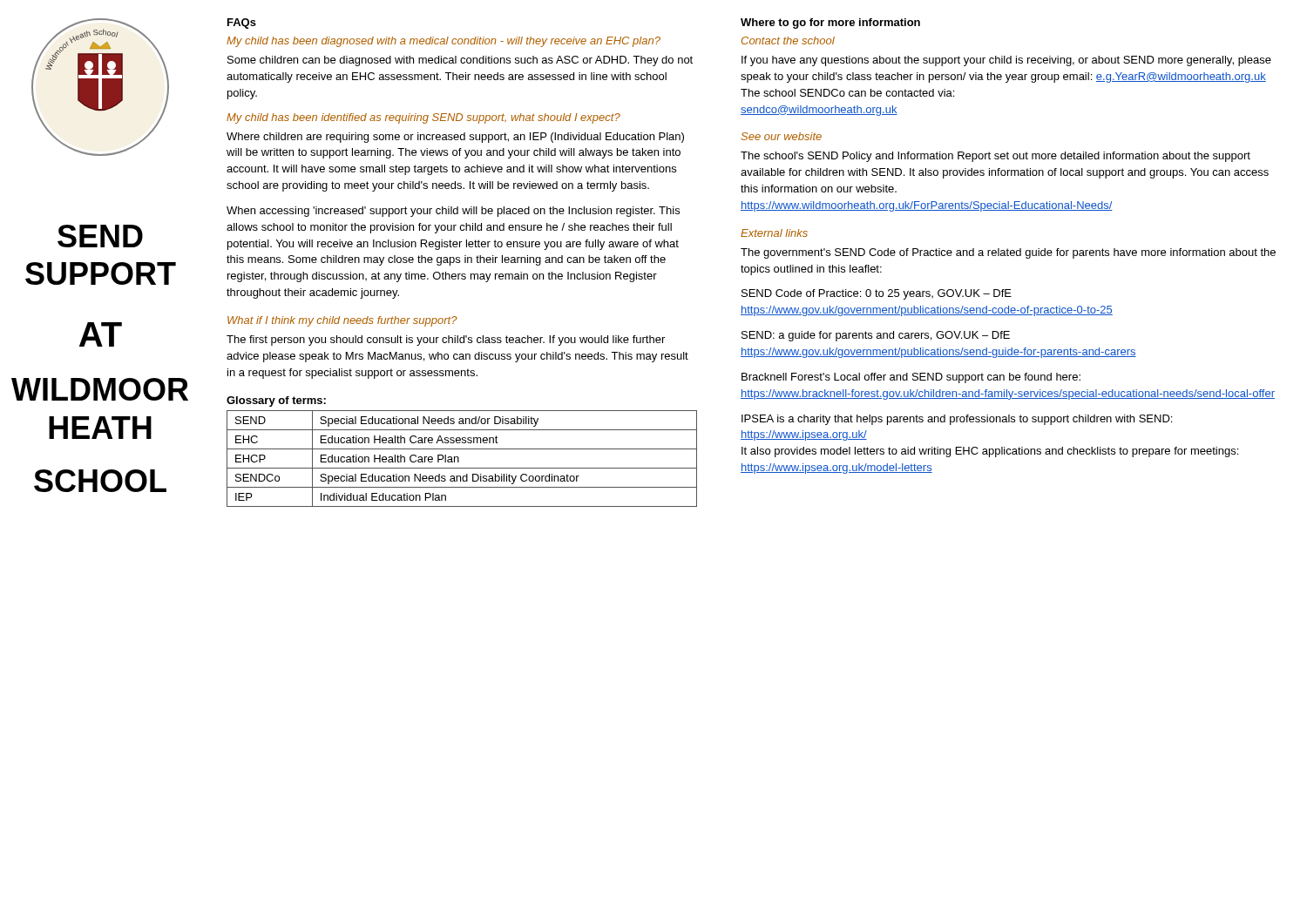The width and height of the screenshot is (1307, 924).
Task: Point to the element starting "Glossary of terms:"
Action: pyautogui.click(x=277, y=400)
